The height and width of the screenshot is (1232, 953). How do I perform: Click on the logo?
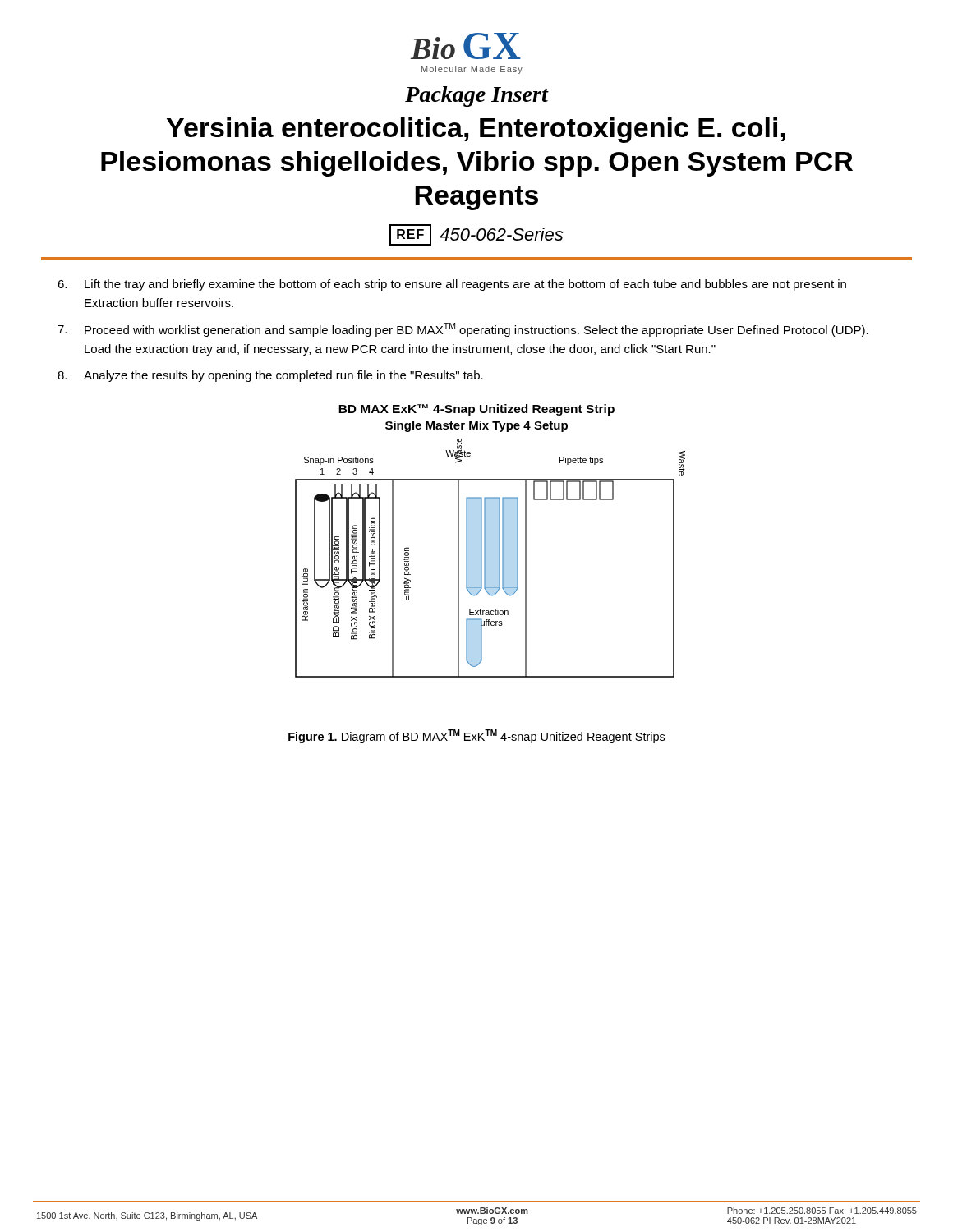pyautogui.click(x=476, y=51)
